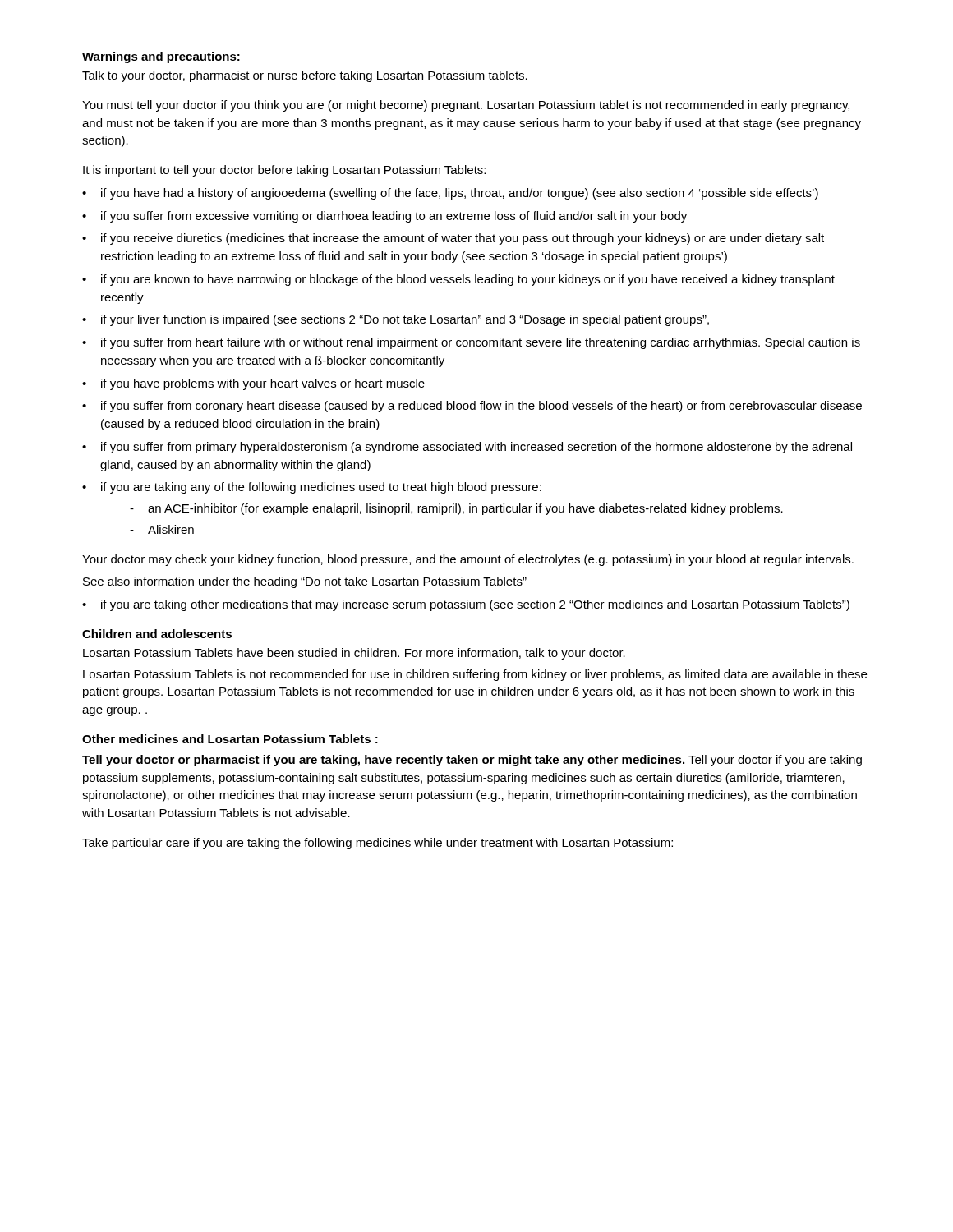Click the passage that begins "Talk to your doctor,"

point(305,75)
